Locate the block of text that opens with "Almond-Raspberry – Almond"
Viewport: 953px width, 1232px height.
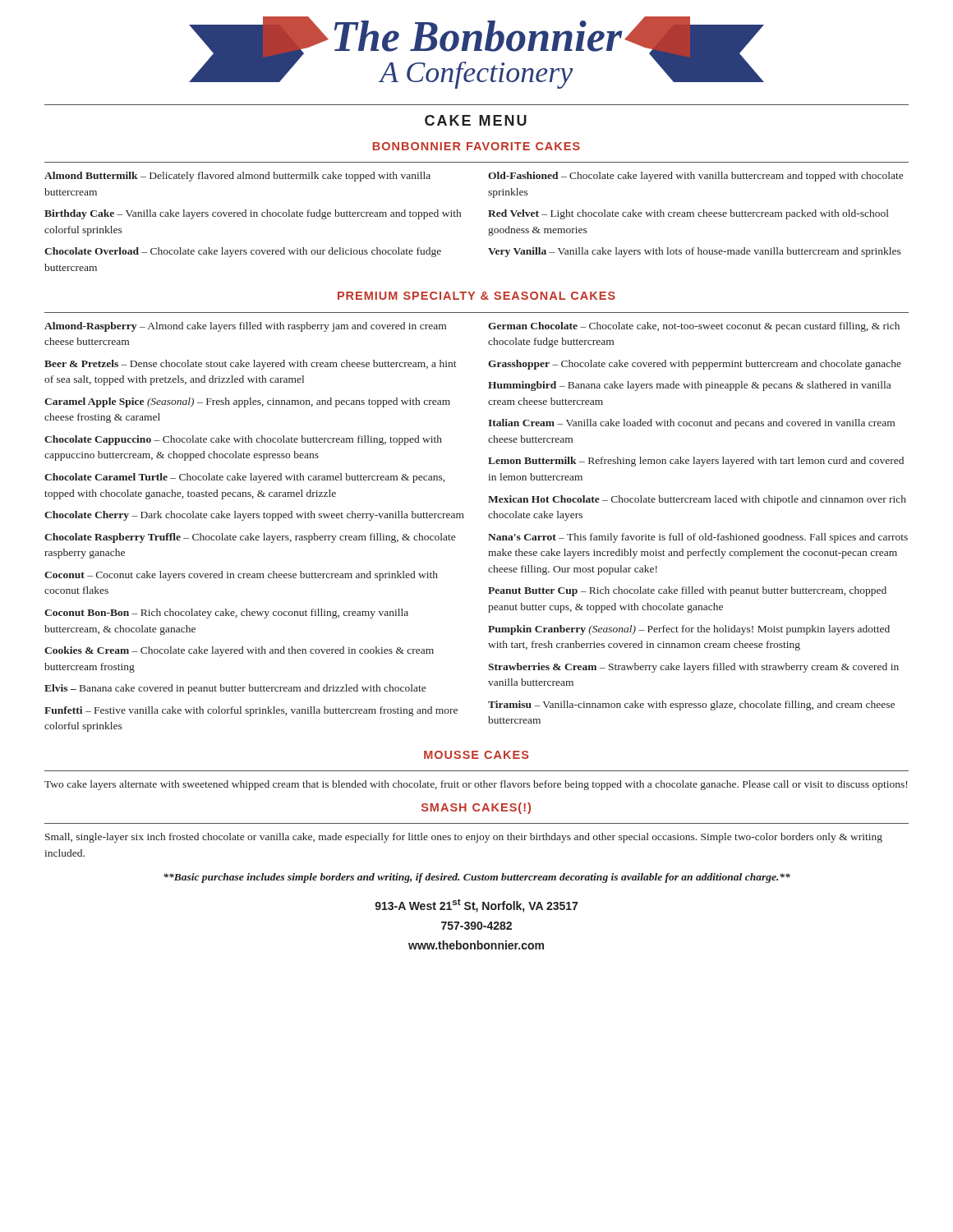click(x=246, y=333)
